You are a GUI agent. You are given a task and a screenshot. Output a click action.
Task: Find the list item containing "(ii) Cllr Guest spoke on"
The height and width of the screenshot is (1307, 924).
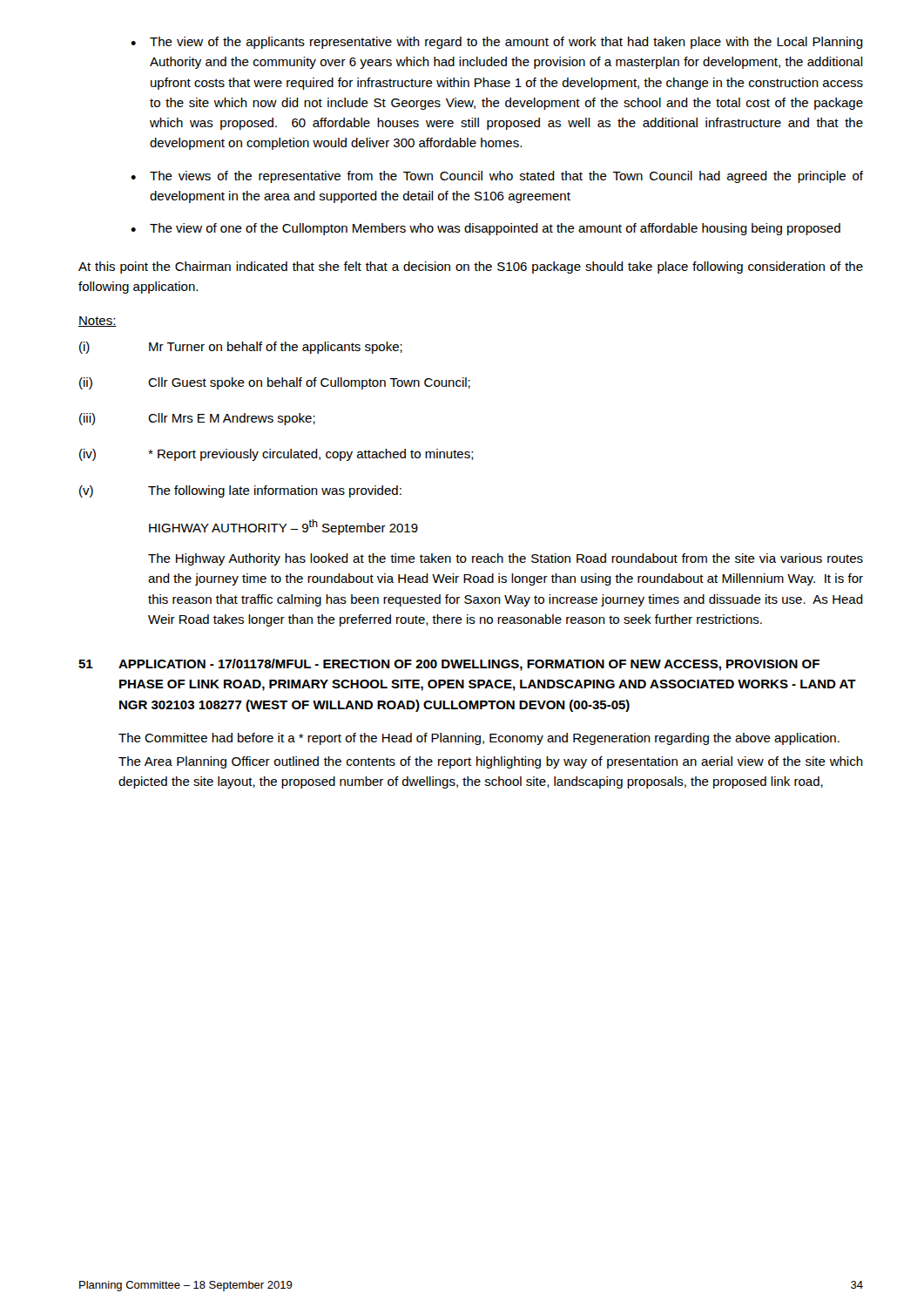tap(471, 382)
